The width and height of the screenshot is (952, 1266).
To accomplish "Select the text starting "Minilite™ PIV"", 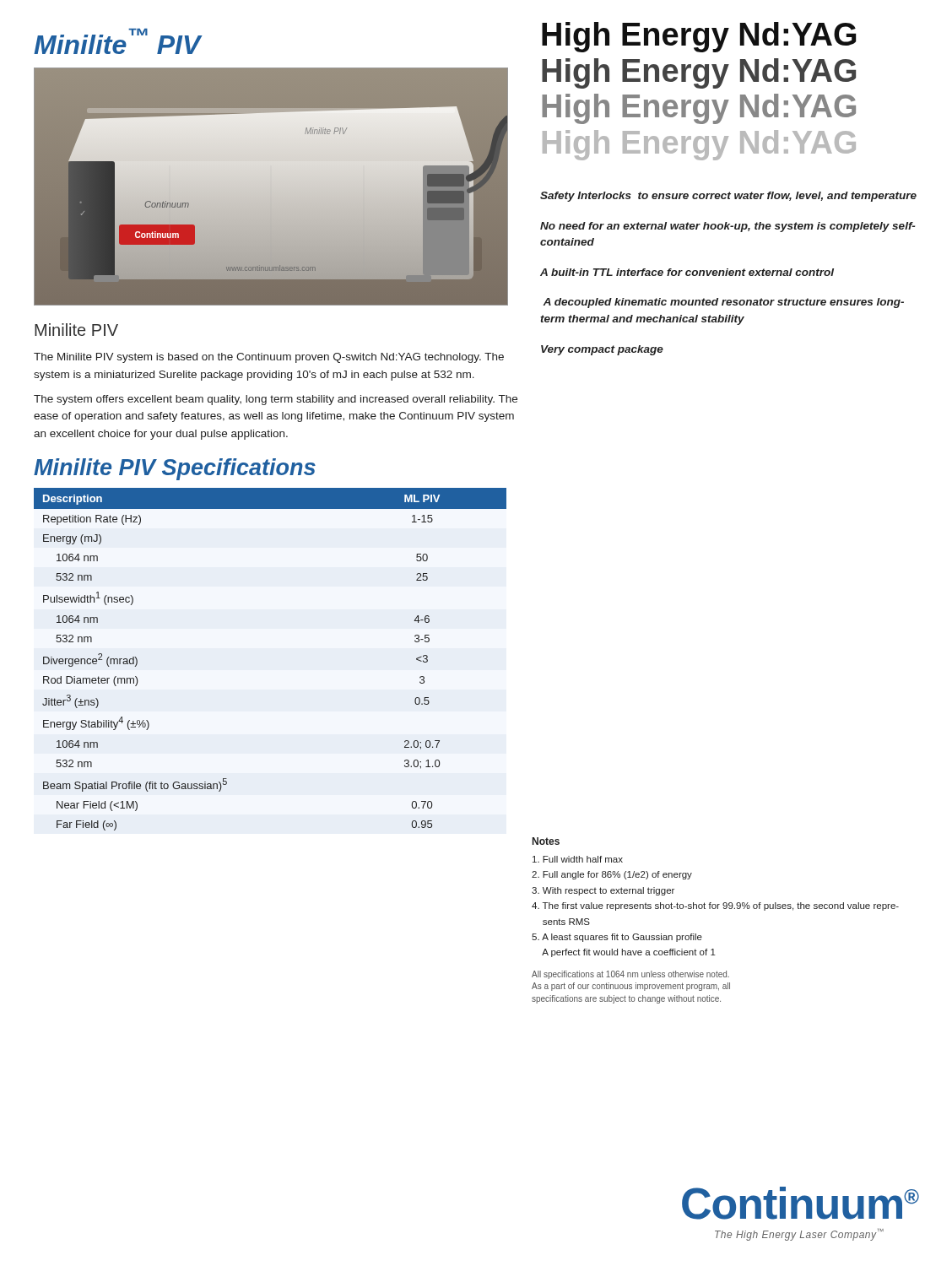I will coord(117,42).
